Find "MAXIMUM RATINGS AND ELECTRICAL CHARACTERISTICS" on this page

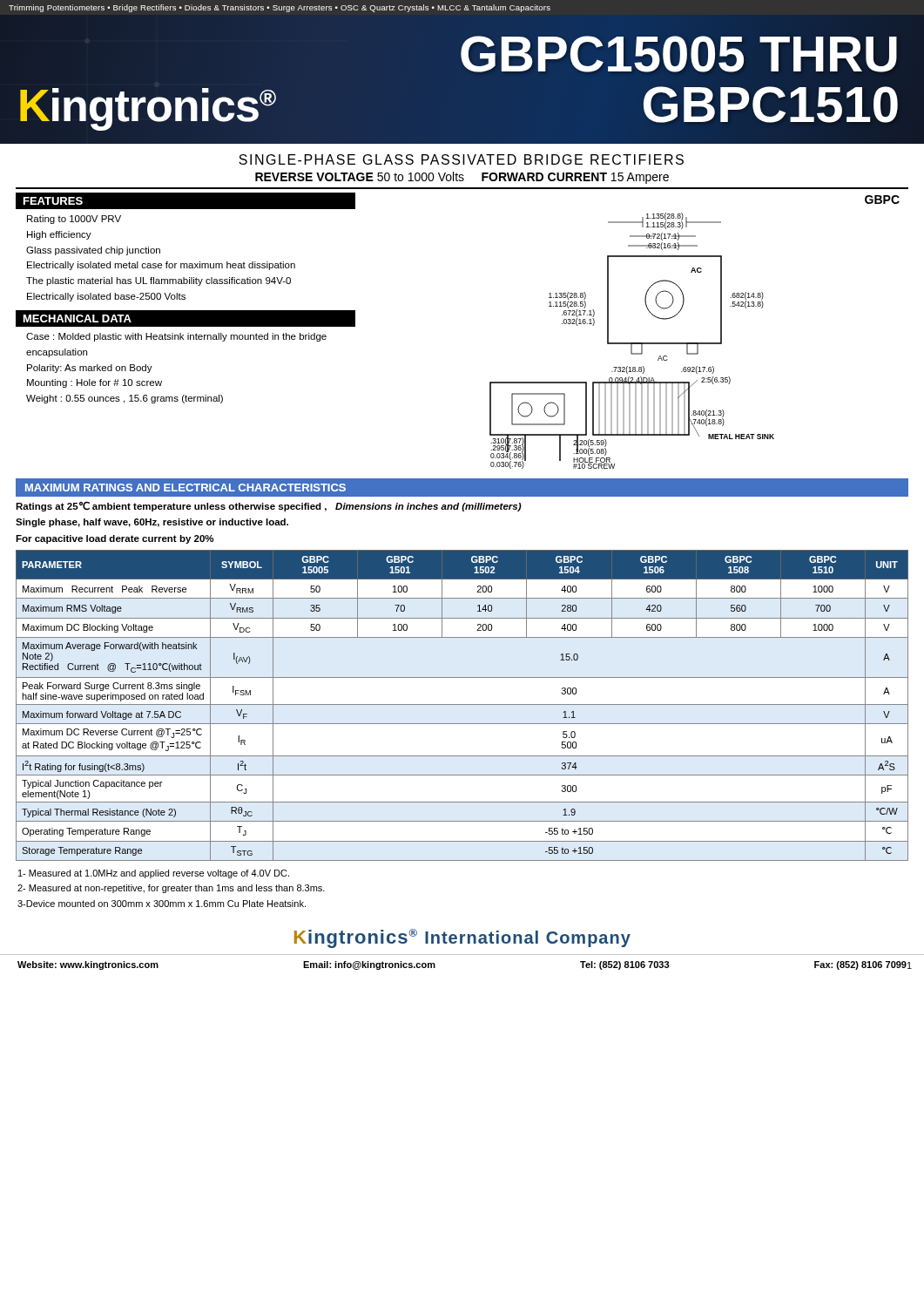pyautogui.click(x=185, y=488)
